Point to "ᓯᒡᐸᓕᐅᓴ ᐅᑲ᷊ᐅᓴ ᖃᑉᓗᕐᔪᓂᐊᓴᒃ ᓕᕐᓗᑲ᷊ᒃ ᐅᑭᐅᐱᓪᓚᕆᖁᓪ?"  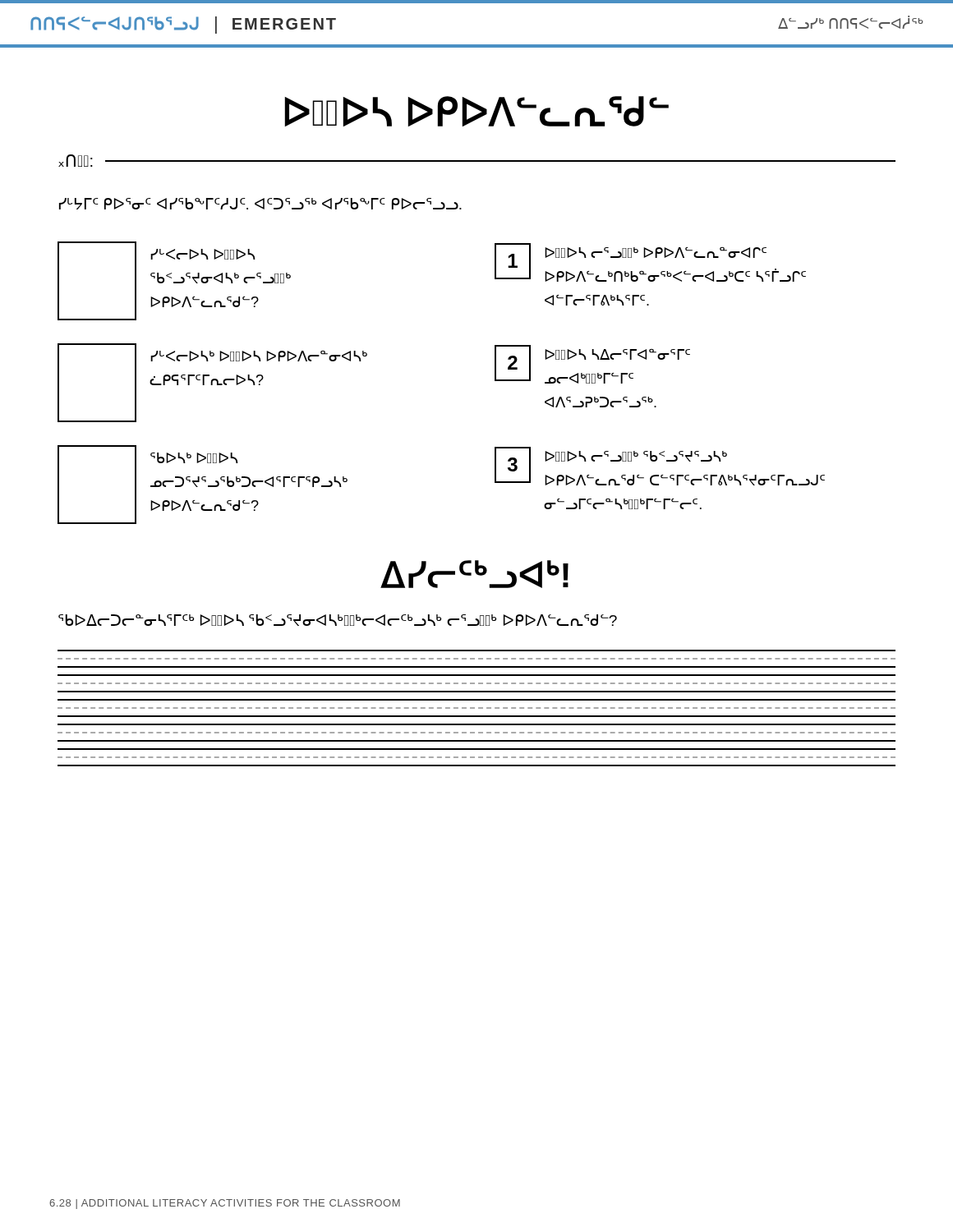(174, 281)
